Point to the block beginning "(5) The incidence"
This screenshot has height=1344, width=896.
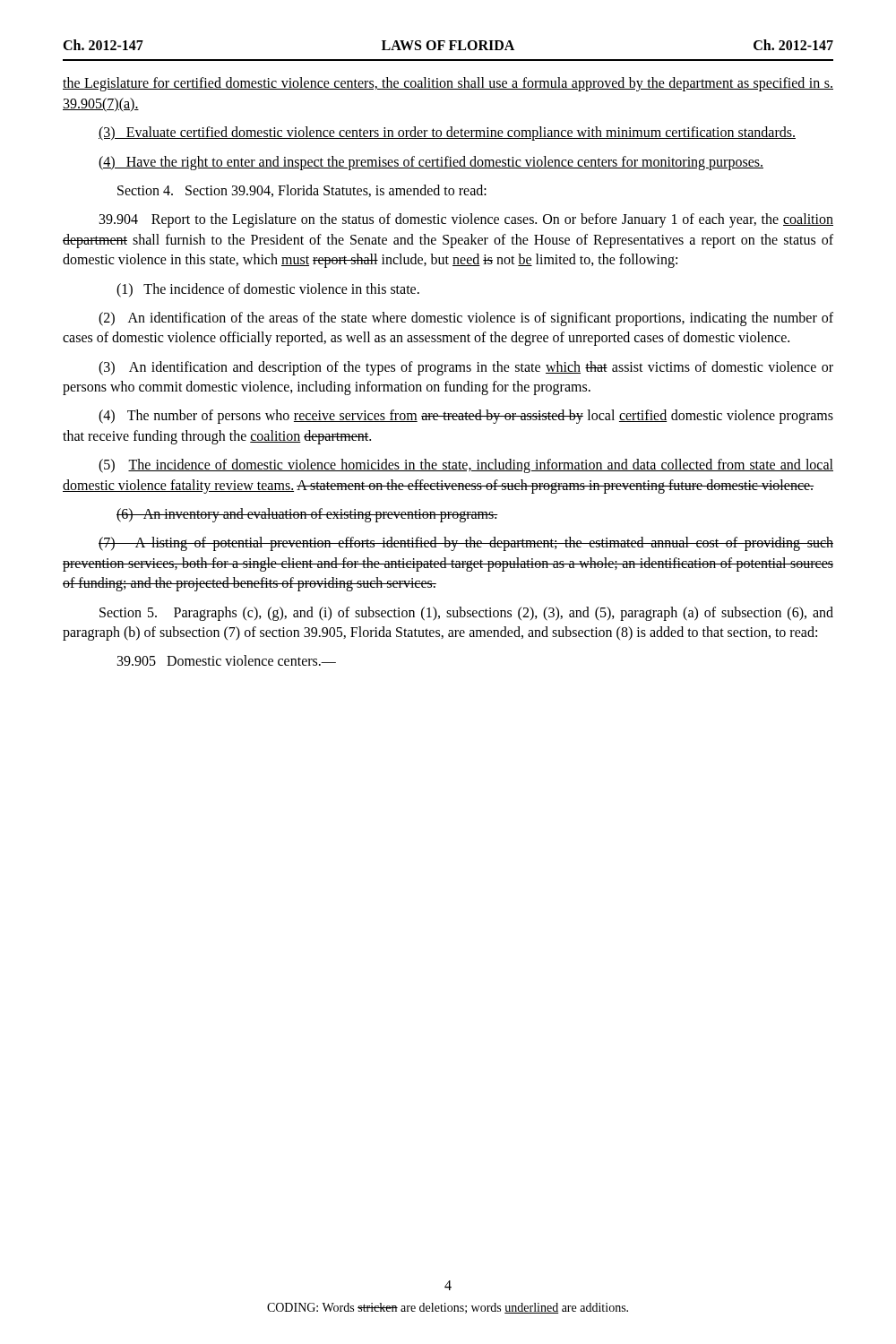coord(448,475)
